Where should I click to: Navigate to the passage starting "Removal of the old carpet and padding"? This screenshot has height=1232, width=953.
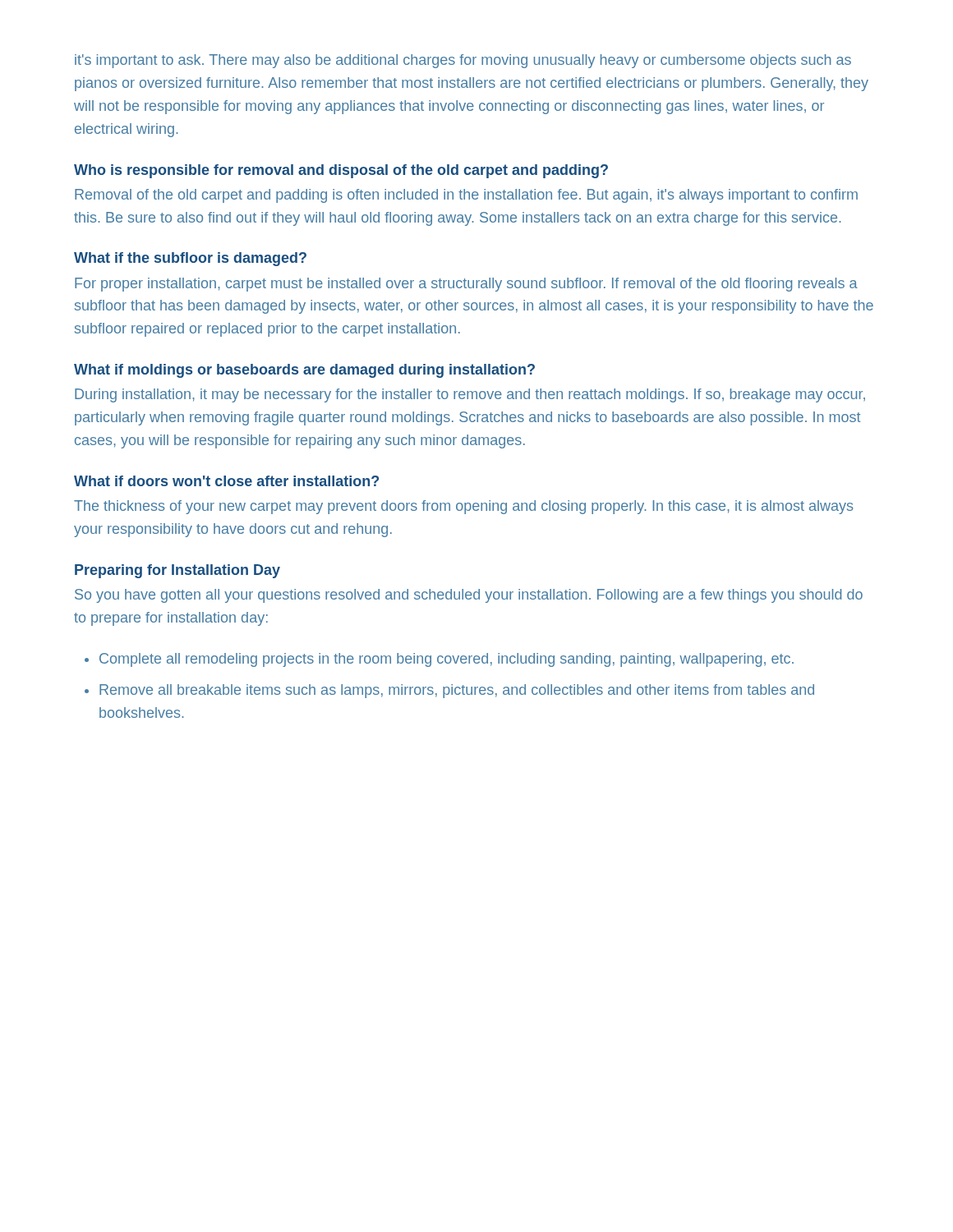[x=466, y=206]
